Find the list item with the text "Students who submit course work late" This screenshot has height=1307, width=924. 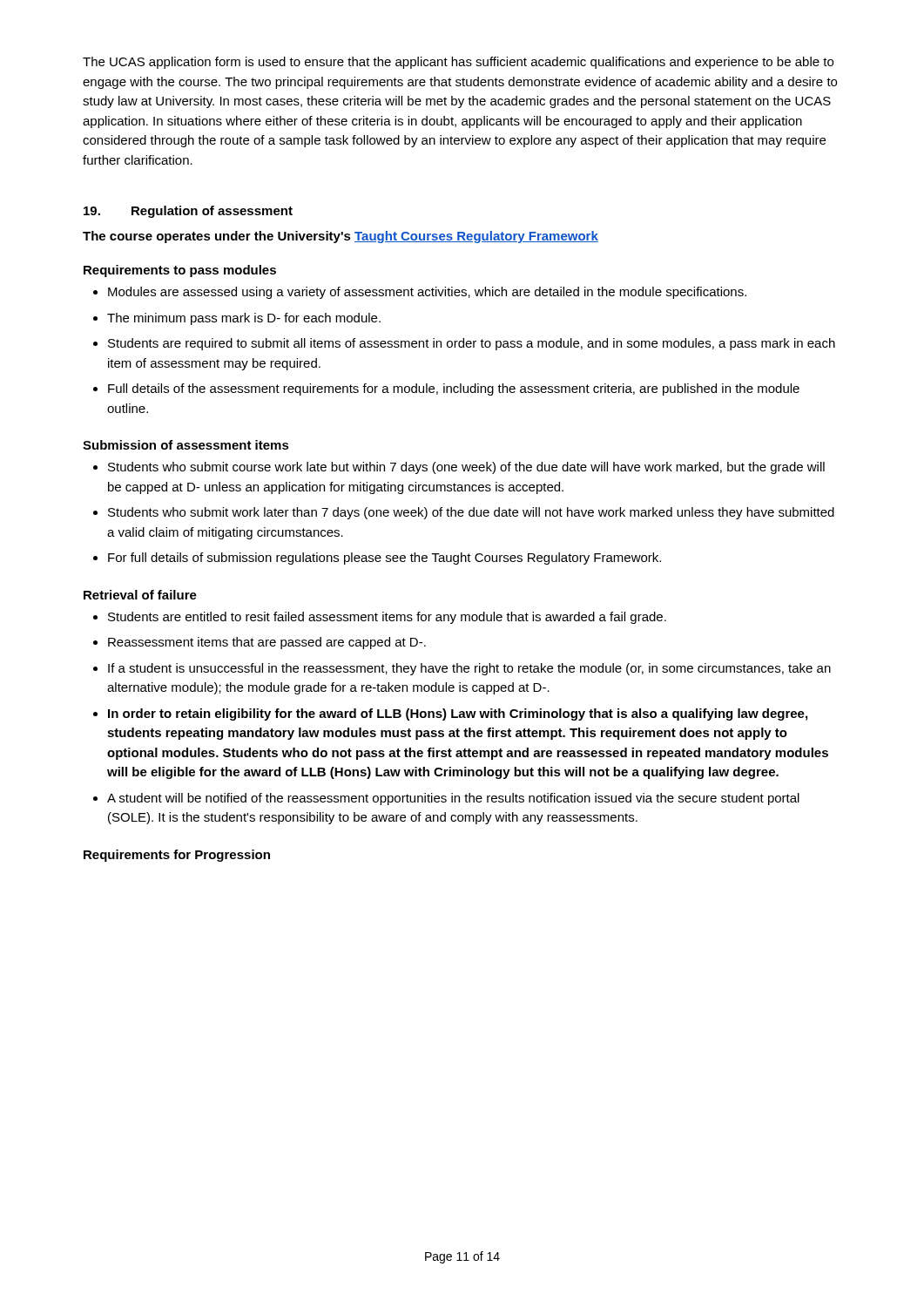tap(466, 476)
